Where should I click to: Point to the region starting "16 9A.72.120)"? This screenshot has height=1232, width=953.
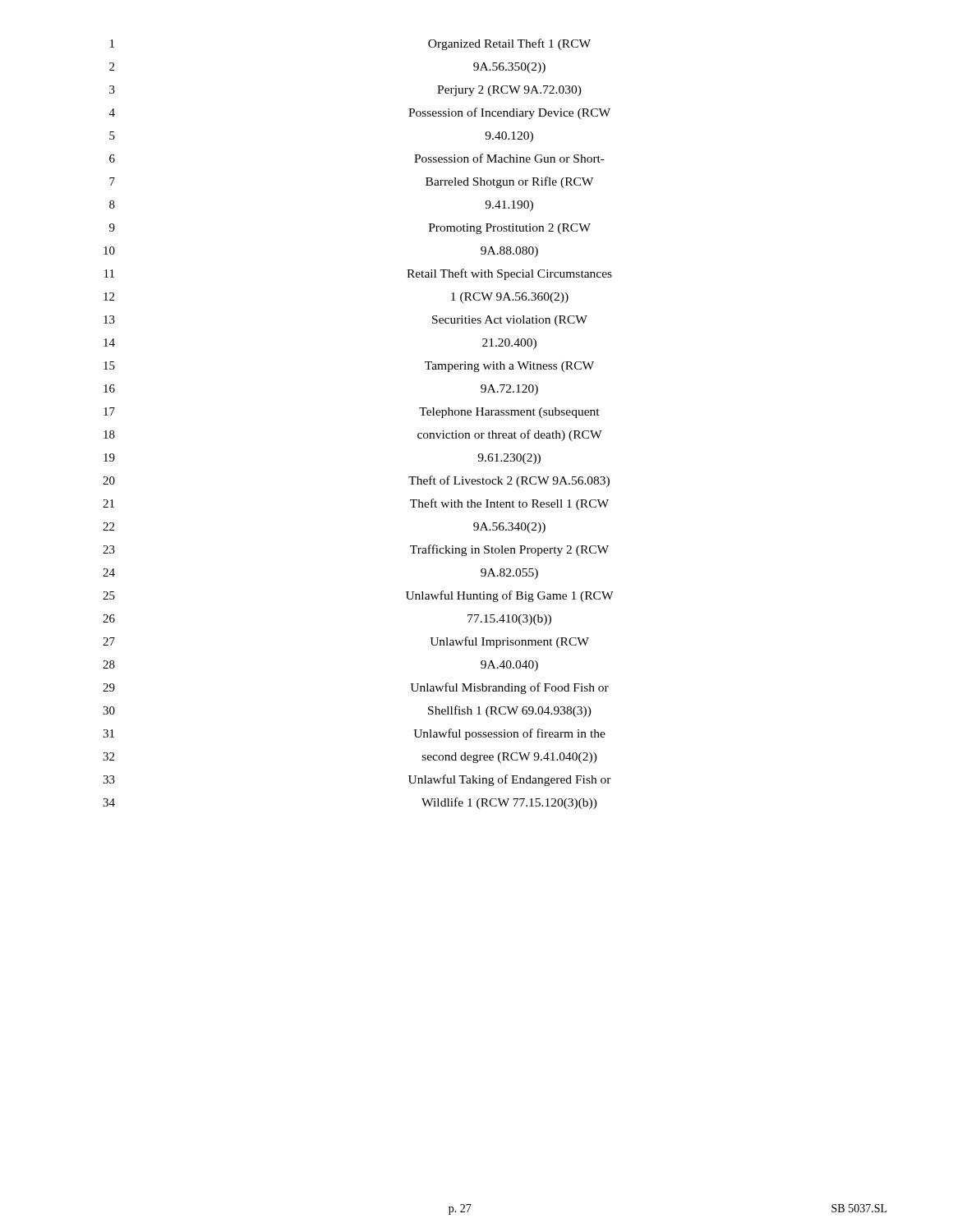(x=476, y=389)
